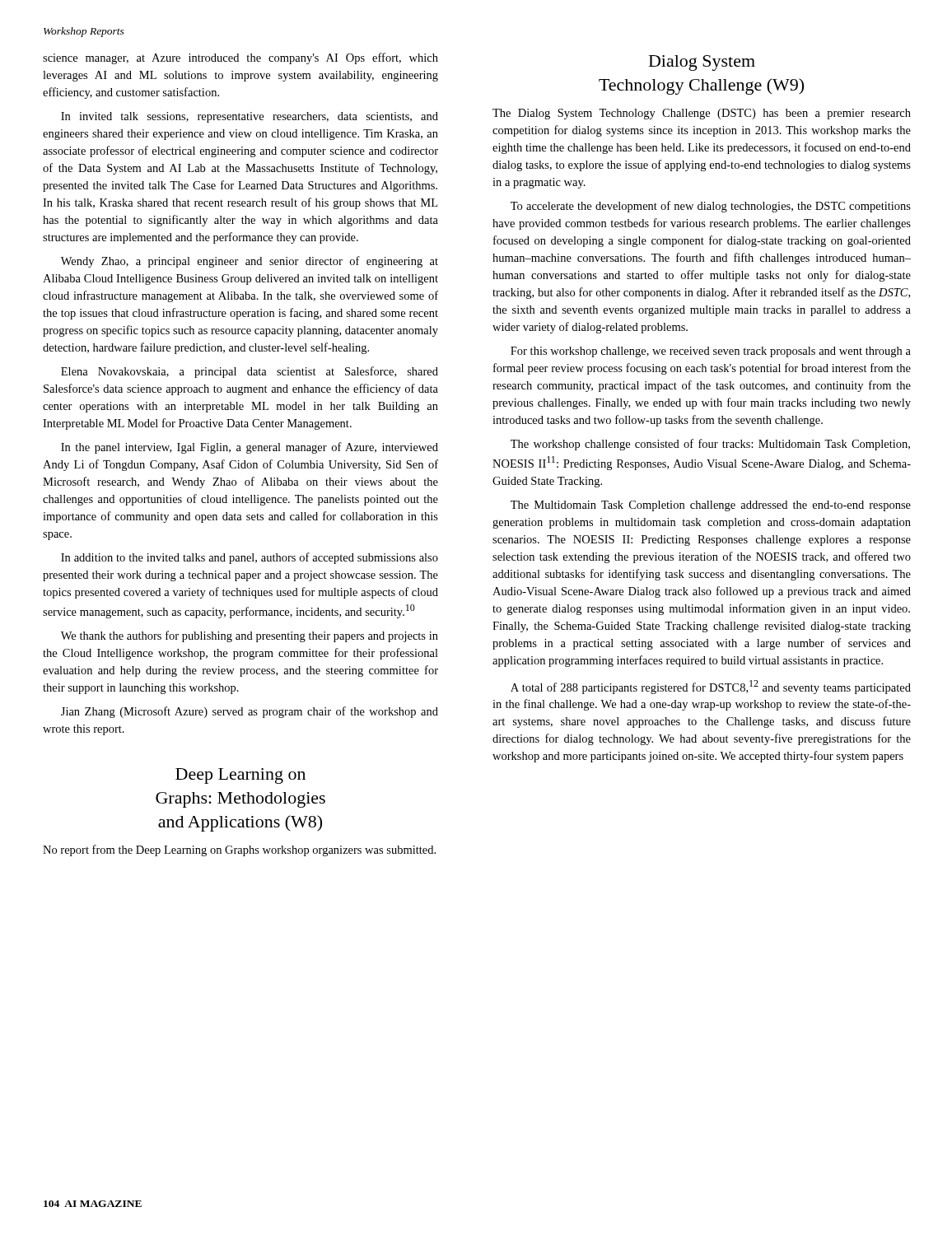The image size is (952, 1235).
Task: Locate the text block starting "Deep Learning onGraphs: Methodologiesand Applications"
Action: (x=240, y=798)
